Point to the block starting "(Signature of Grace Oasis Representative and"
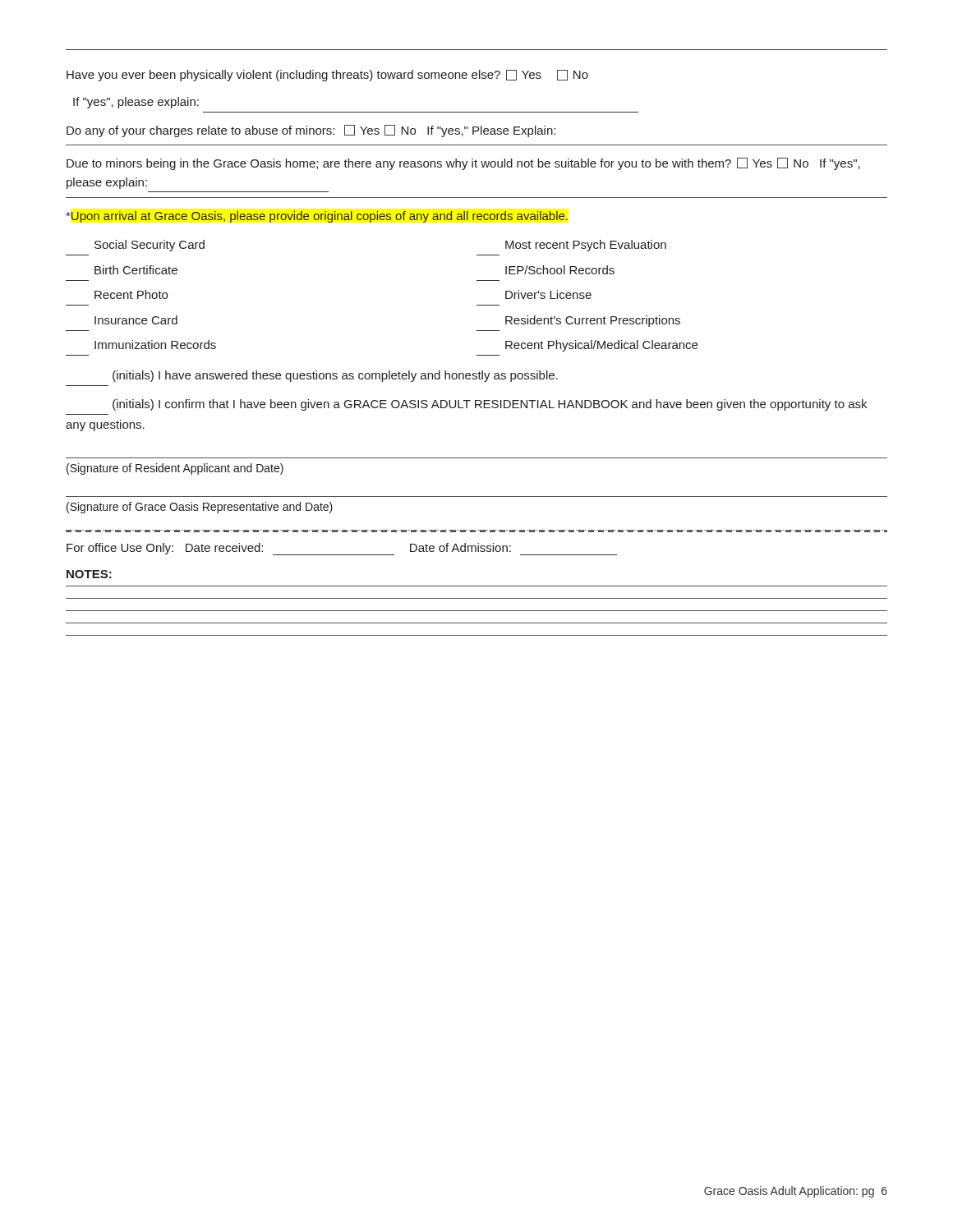Screen dimensions: 1232x953 (199, 507)
